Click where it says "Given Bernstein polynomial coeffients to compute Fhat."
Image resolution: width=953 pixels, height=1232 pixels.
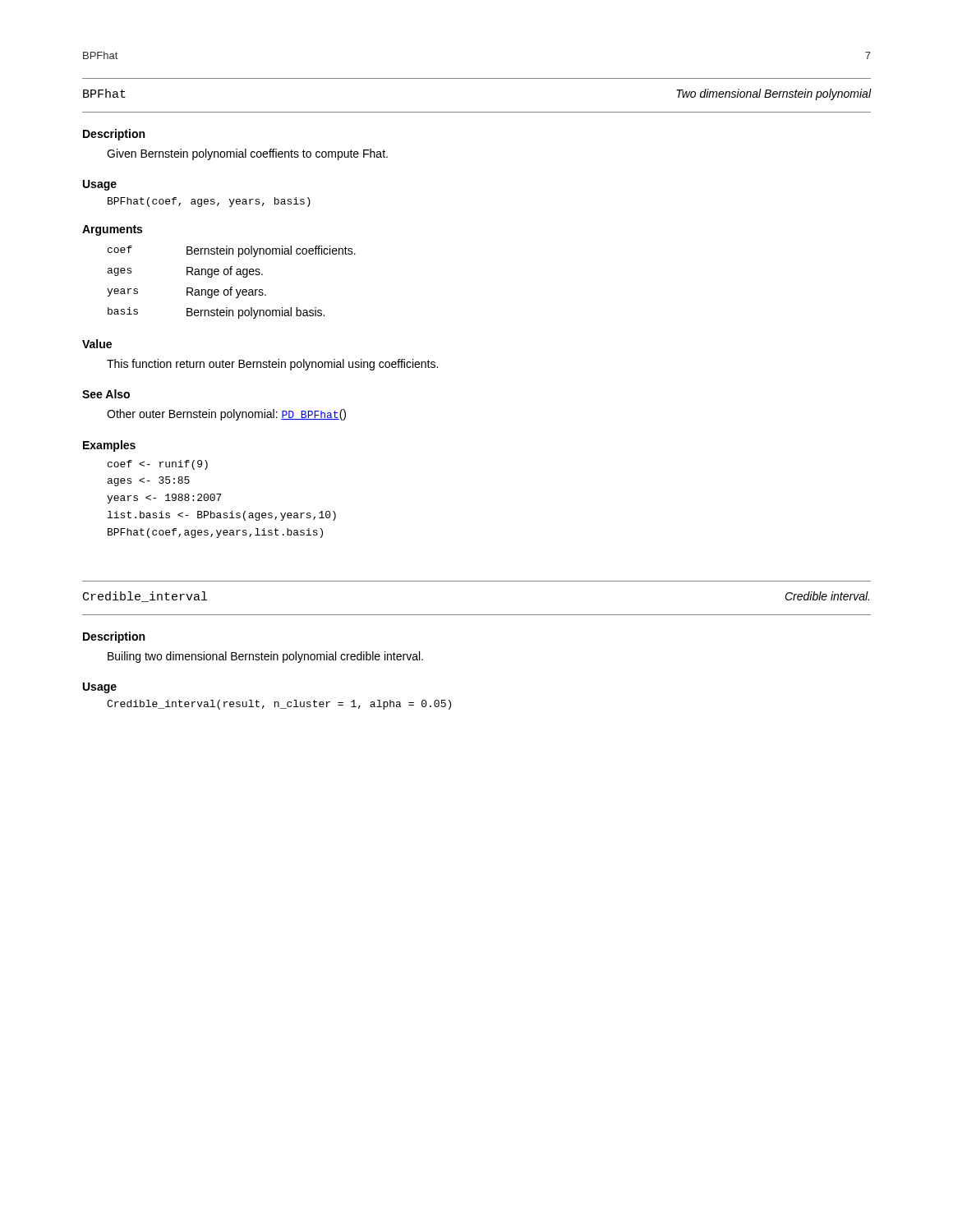point(248,154)
